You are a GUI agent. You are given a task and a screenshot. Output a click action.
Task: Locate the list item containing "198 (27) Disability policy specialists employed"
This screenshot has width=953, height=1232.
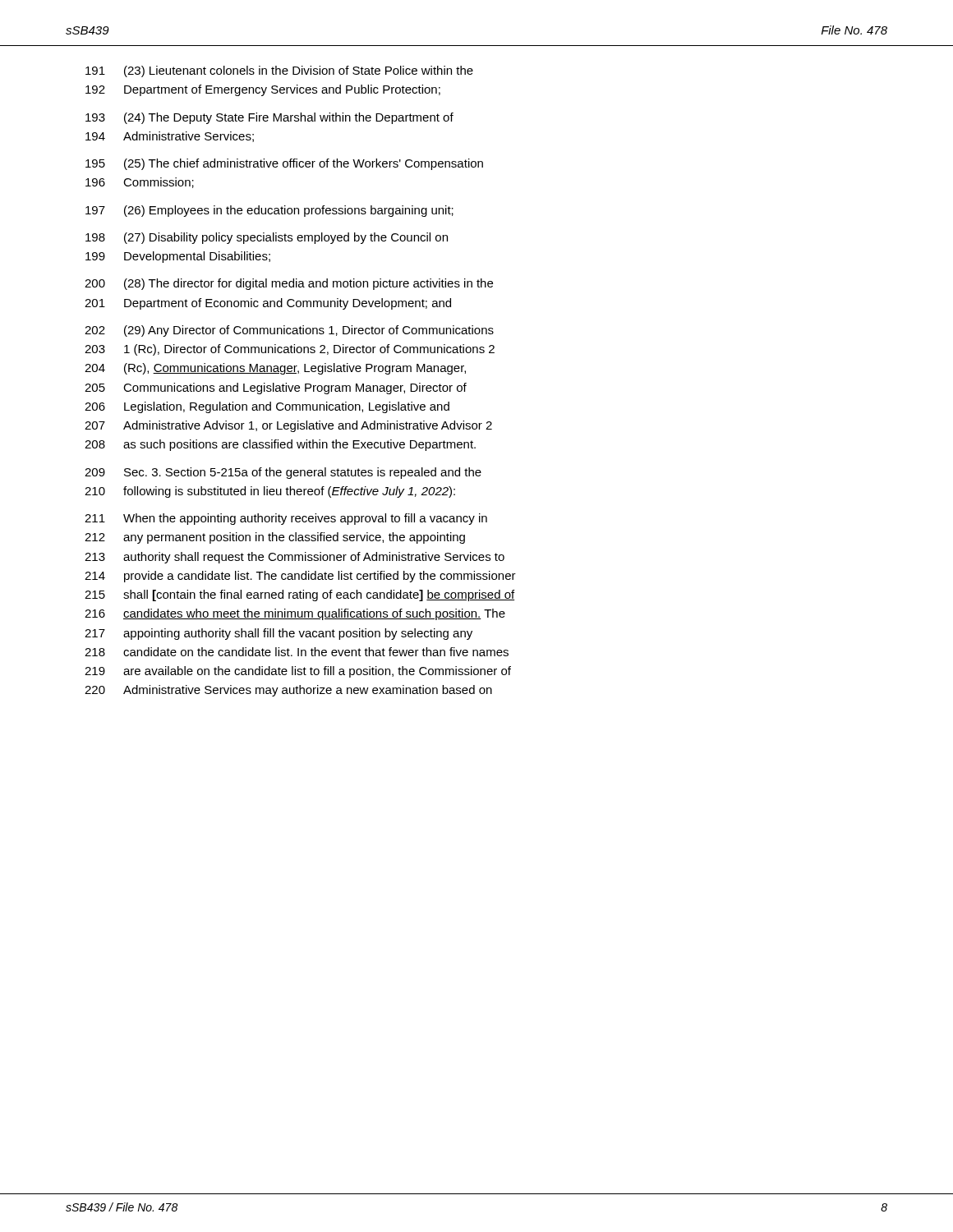coord(267,238)
